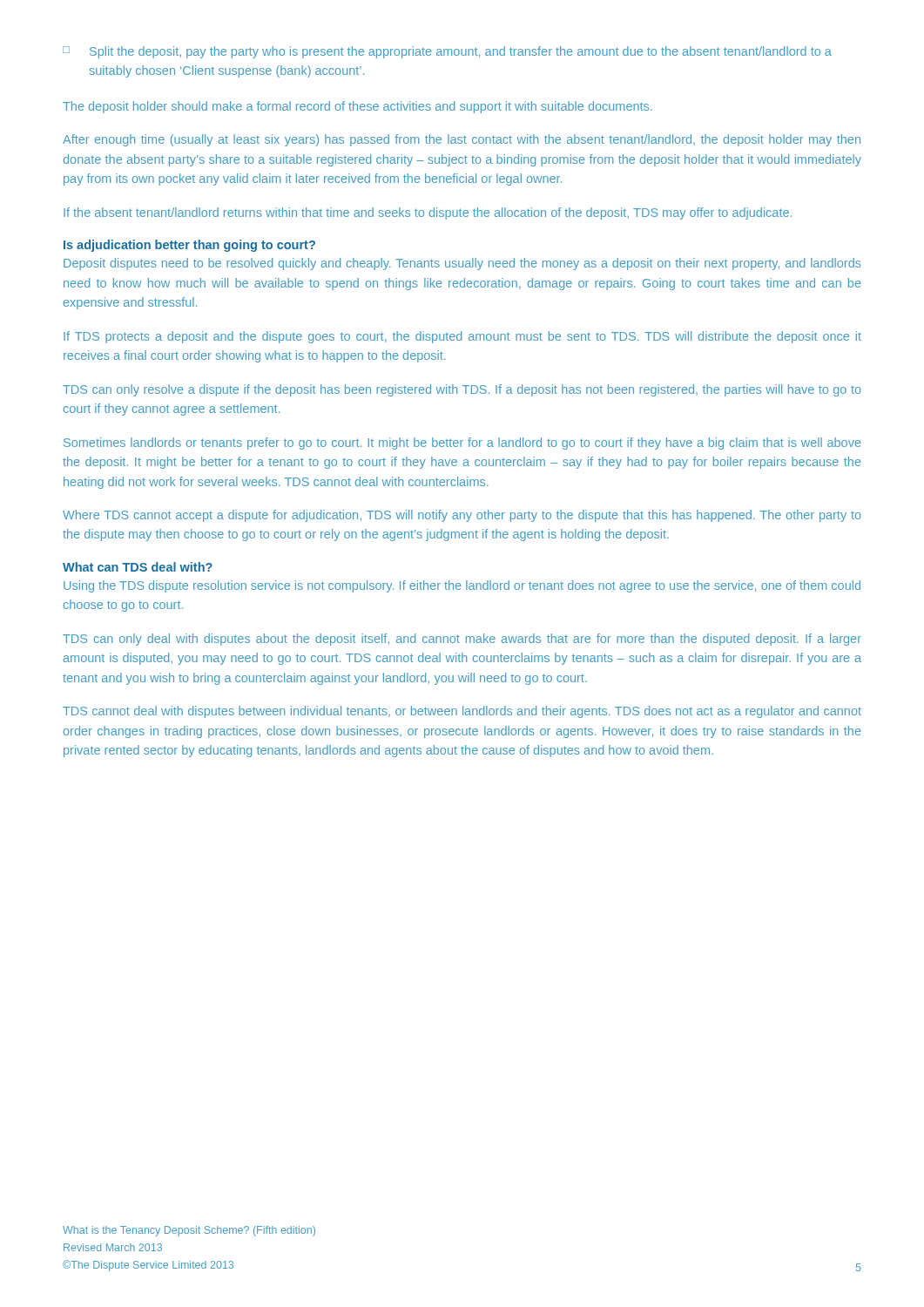The image size is (924, 1307).
Task: Click where it says "Is adjudication better than going to court?"
Action: pyautogui.click(x=189, y=245)
